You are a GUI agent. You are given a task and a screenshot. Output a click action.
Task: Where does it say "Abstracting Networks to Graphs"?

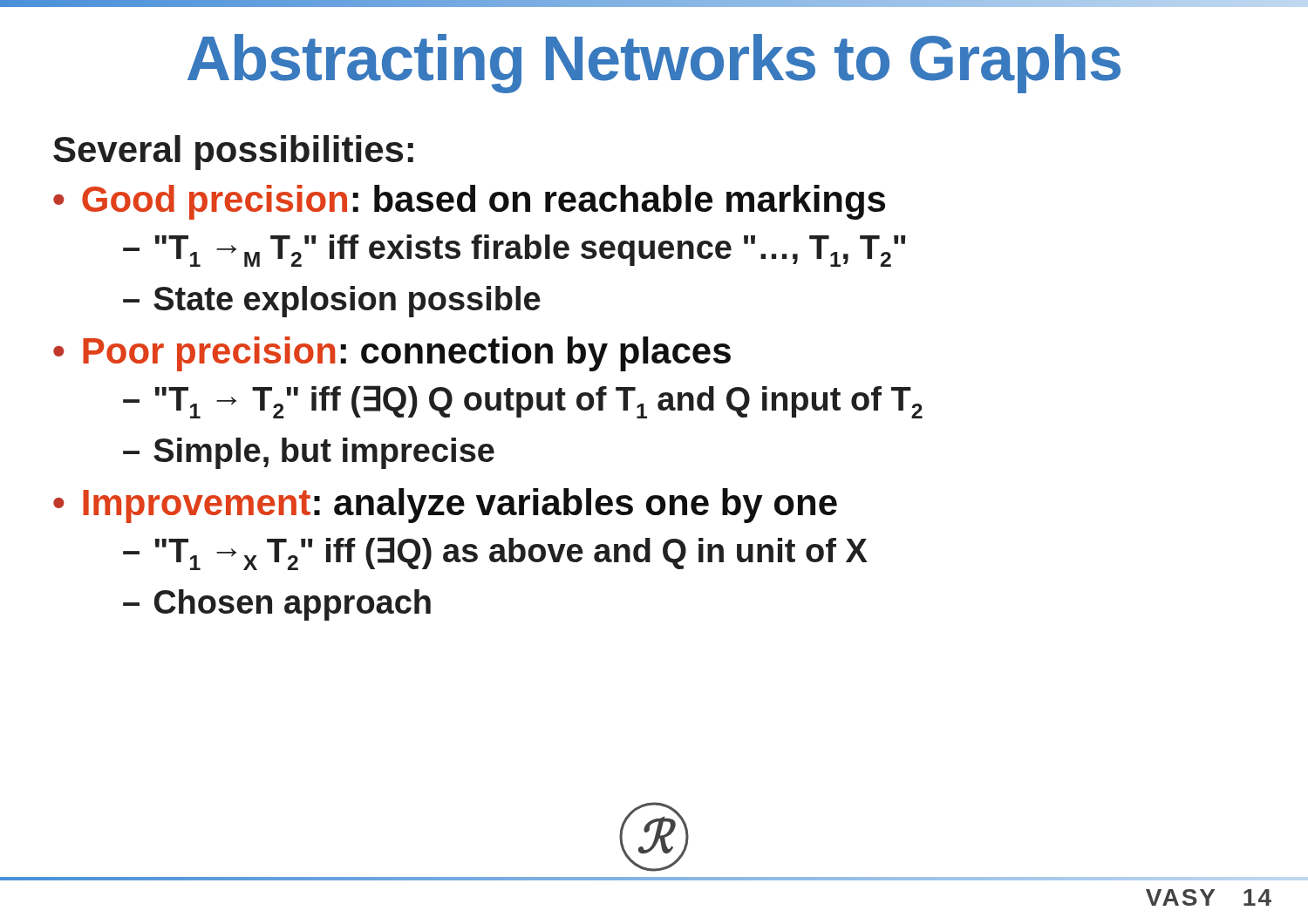654,59
